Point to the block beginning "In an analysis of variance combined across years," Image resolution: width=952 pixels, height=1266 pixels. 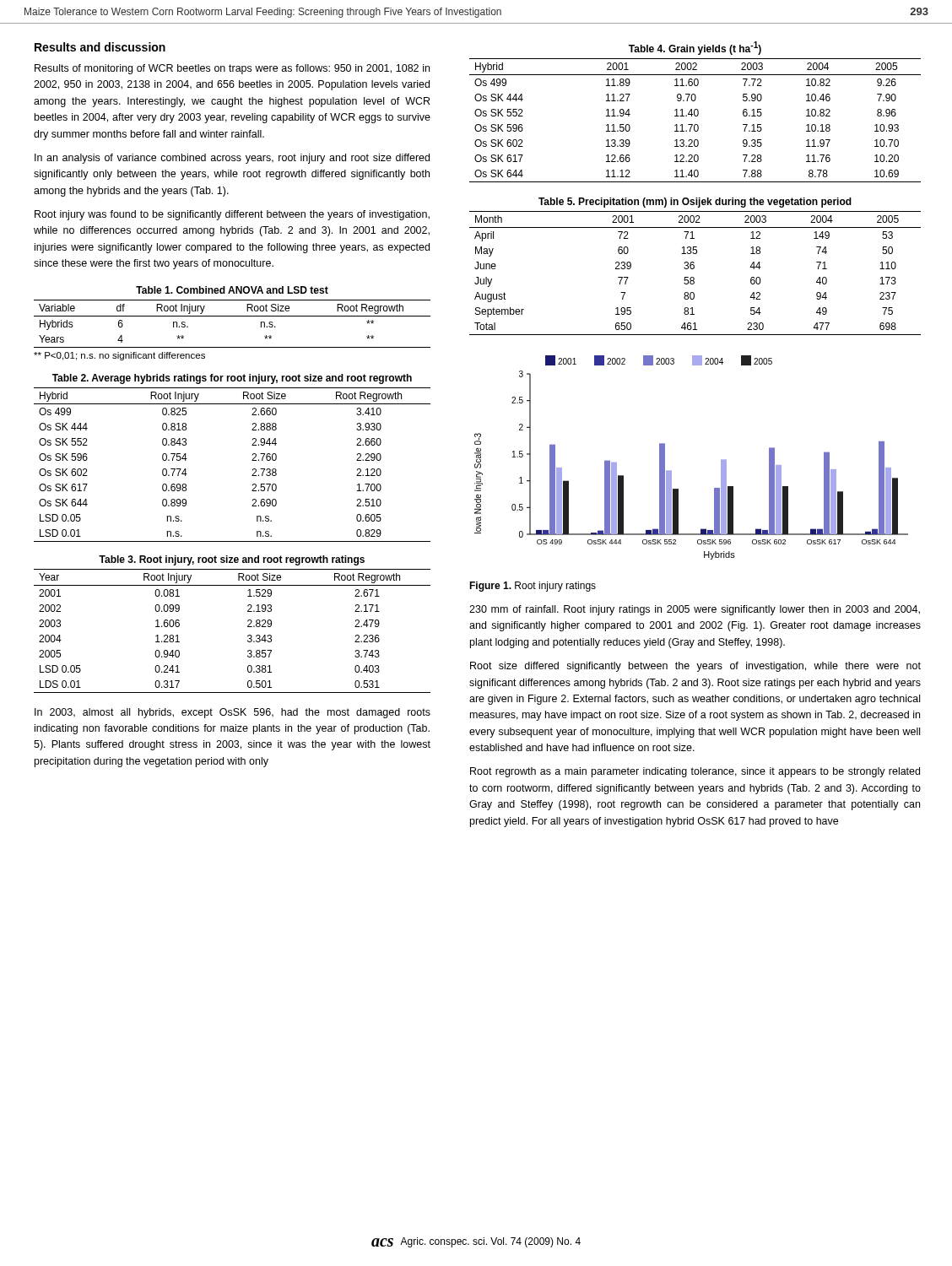pyautogui.click(x=232, y=174)
